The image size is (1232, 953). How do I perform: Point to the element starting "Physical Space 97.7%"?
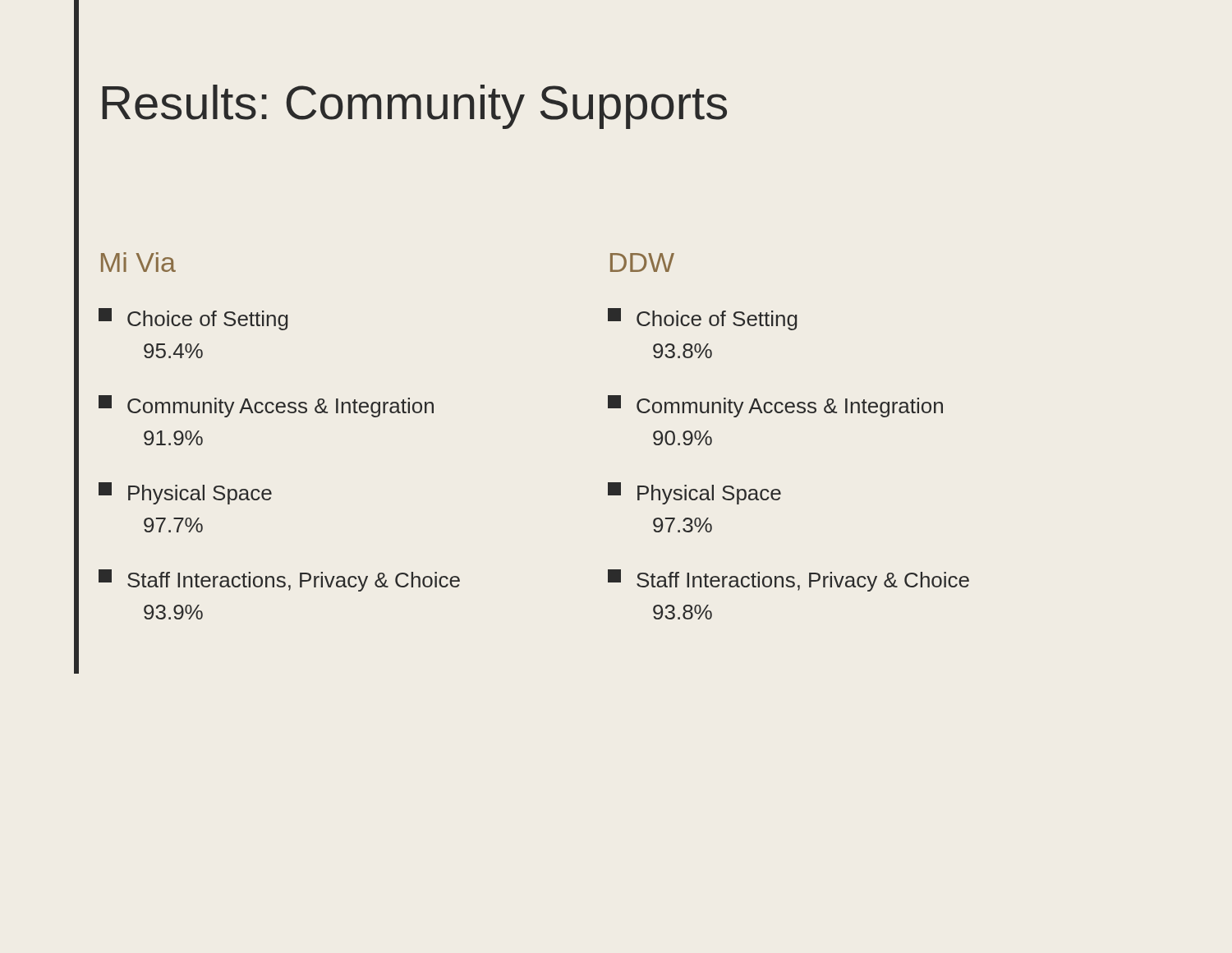[x=186, y=509]
